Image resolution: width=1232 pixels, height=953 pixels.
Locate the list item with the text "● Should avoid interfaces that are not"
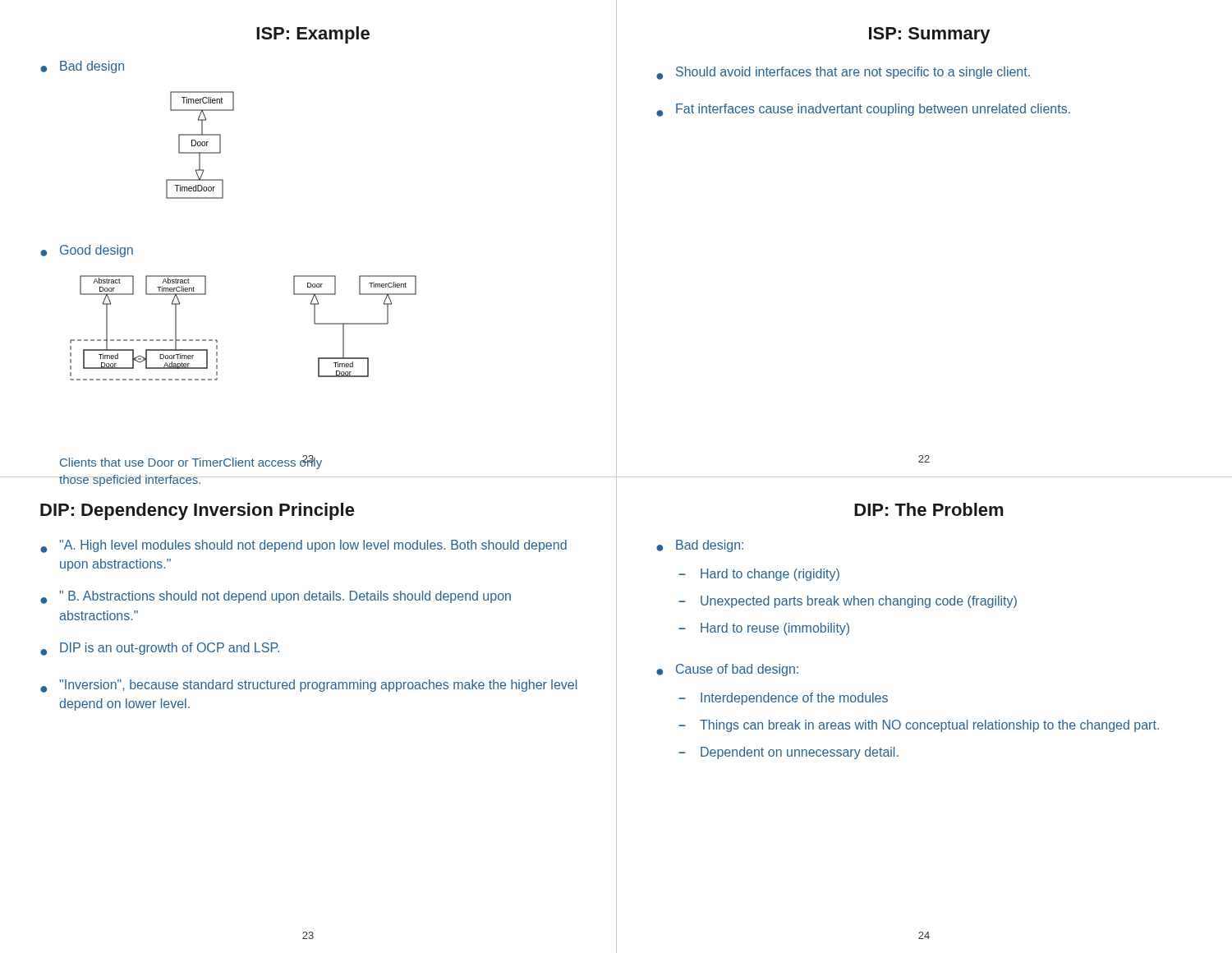click(x=843, y=74)
